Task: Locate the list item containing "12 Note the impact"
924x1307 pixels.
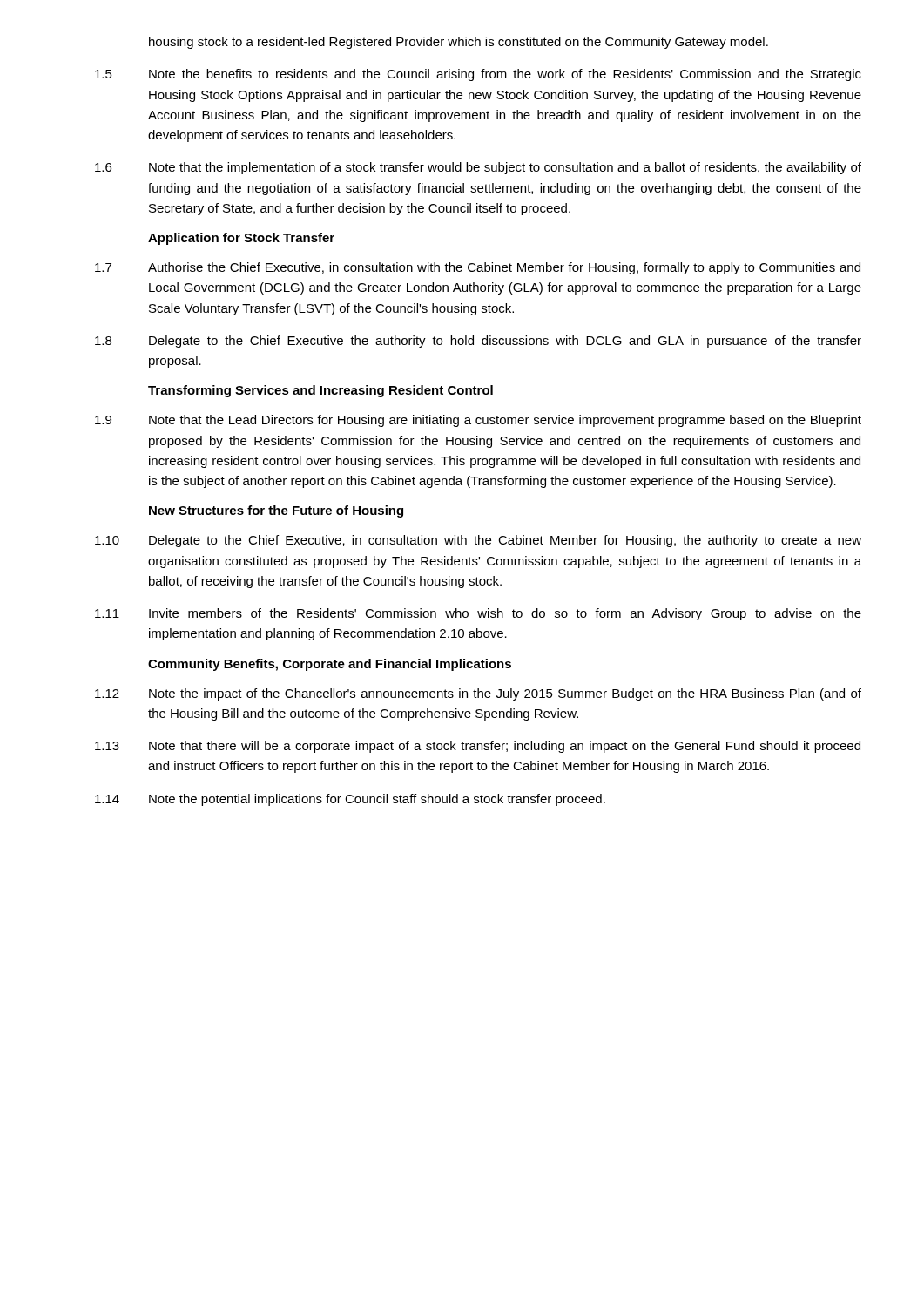Action: (478, 703)
